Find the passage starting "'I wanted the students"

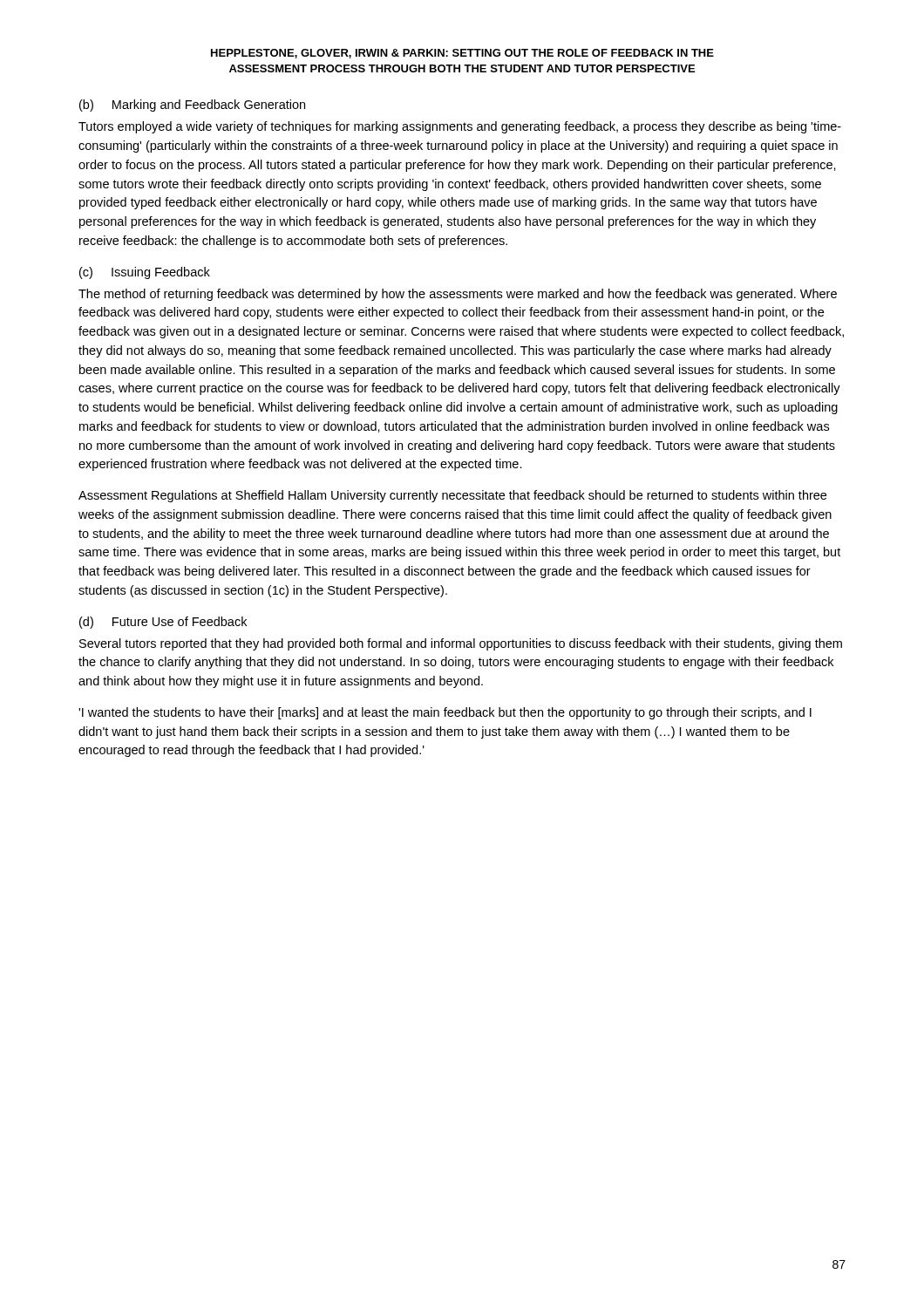tap(445, 731)
